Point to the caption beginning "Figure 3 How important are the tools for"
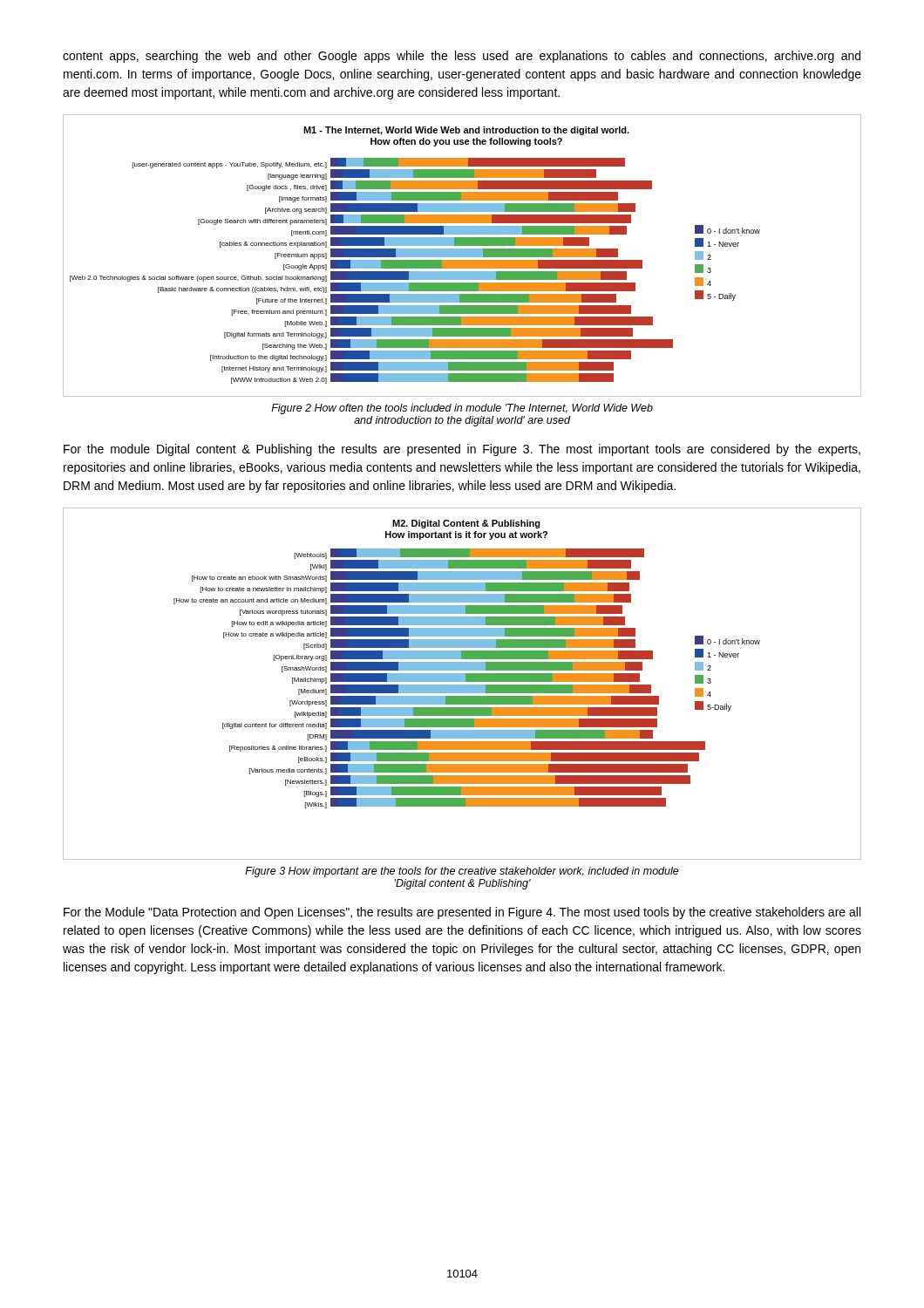 (462, 877)
